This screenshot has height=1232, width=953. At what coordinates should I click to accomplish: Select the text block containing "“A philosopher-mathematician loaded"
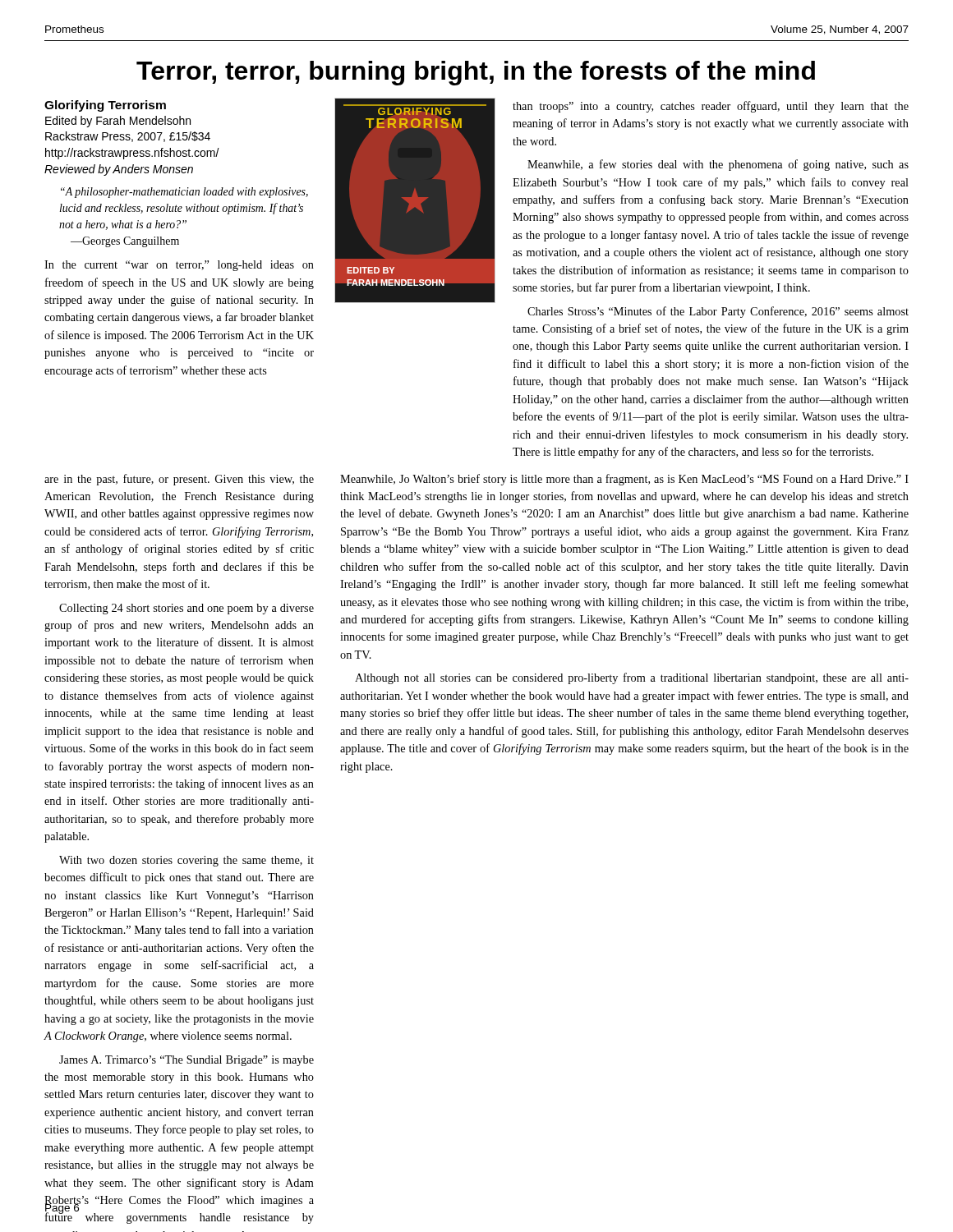click(x=187, y=216)
